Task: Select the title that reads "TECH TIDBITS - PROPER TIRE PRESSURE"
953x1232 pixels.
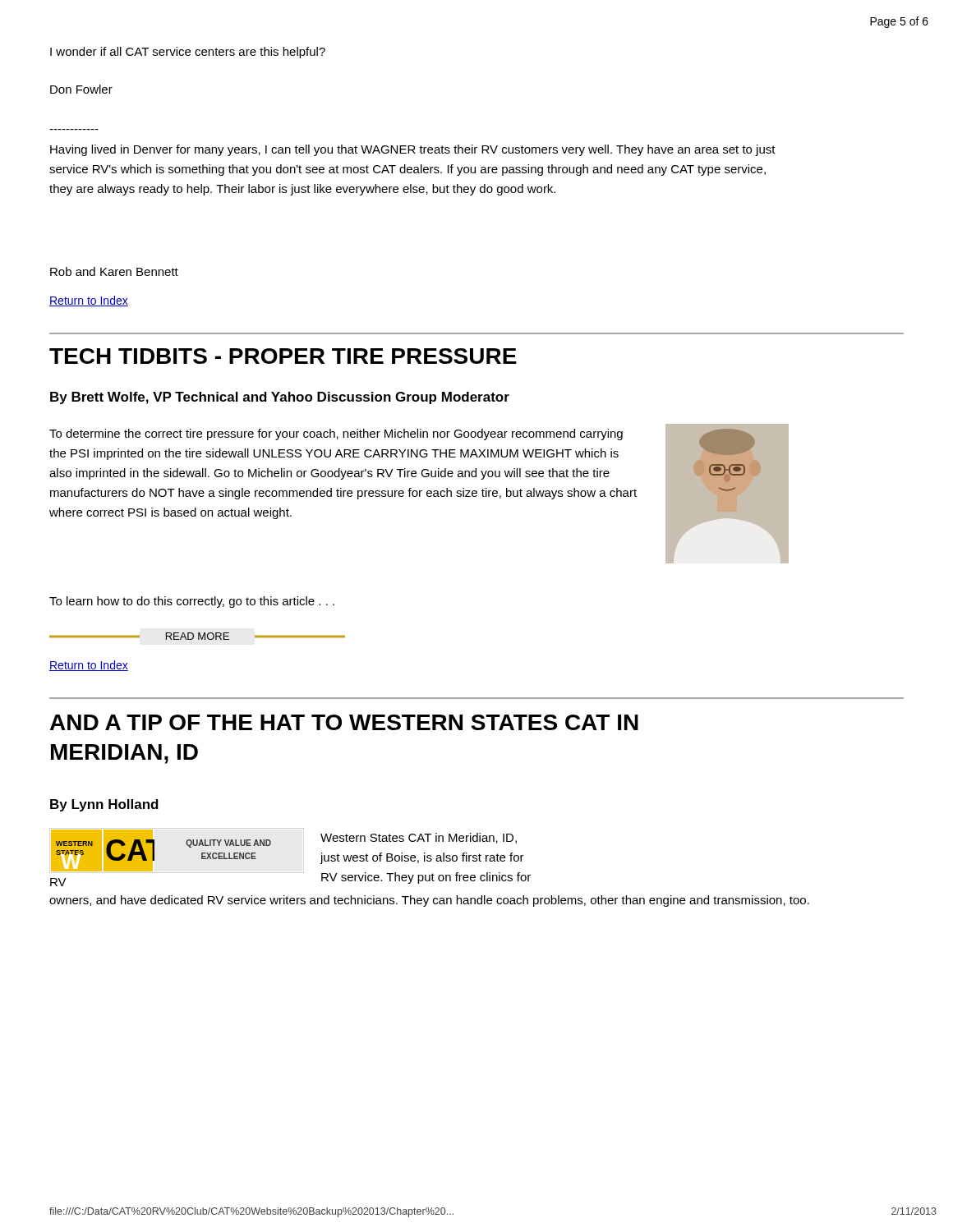Action: (283, 356)
